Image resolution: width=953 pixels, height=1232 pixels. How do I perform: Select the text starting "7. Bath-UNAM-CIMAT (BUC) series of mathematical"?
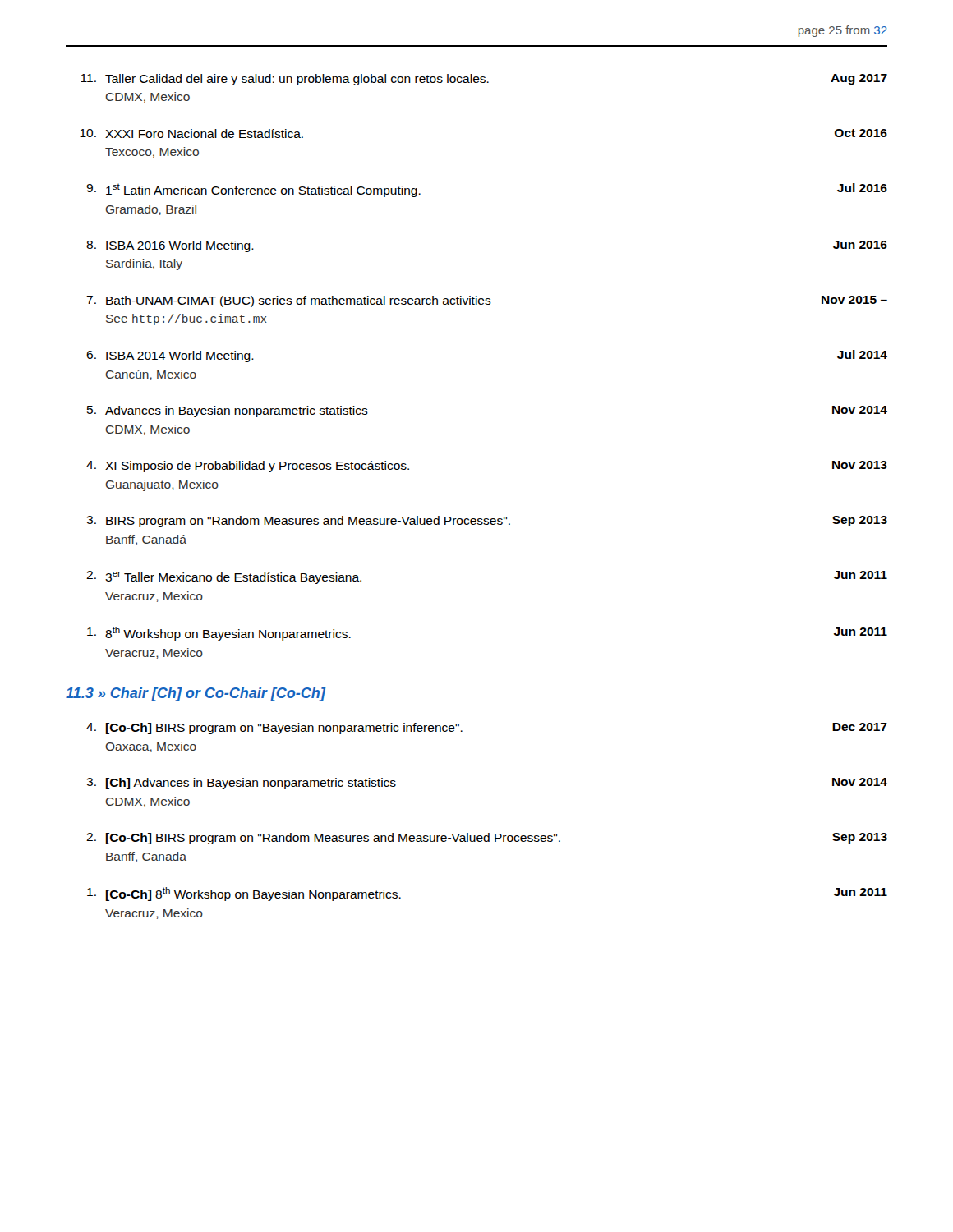point(476,310)
